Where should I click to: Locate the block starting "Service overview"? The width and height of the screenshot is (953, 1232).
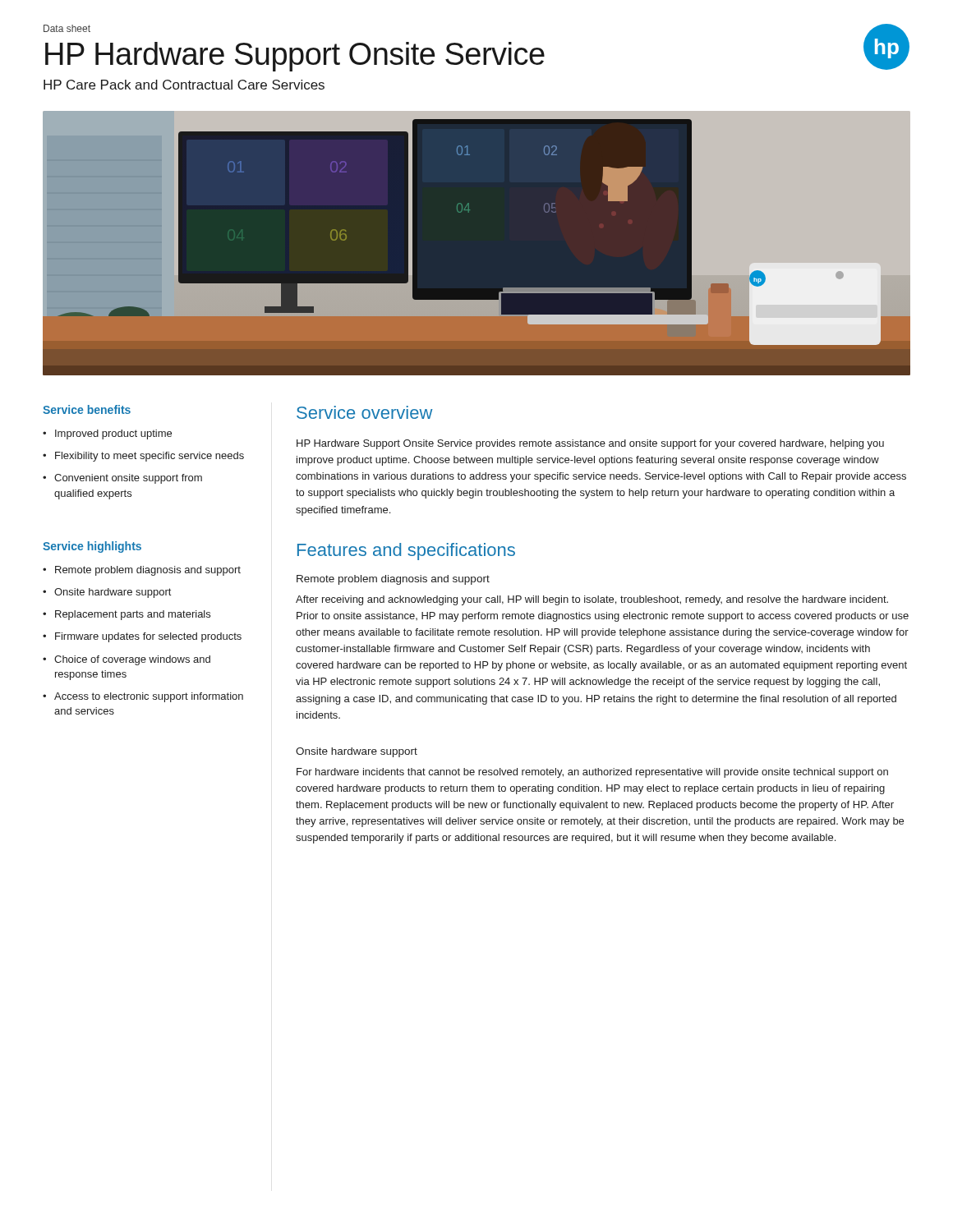(364, 413)
